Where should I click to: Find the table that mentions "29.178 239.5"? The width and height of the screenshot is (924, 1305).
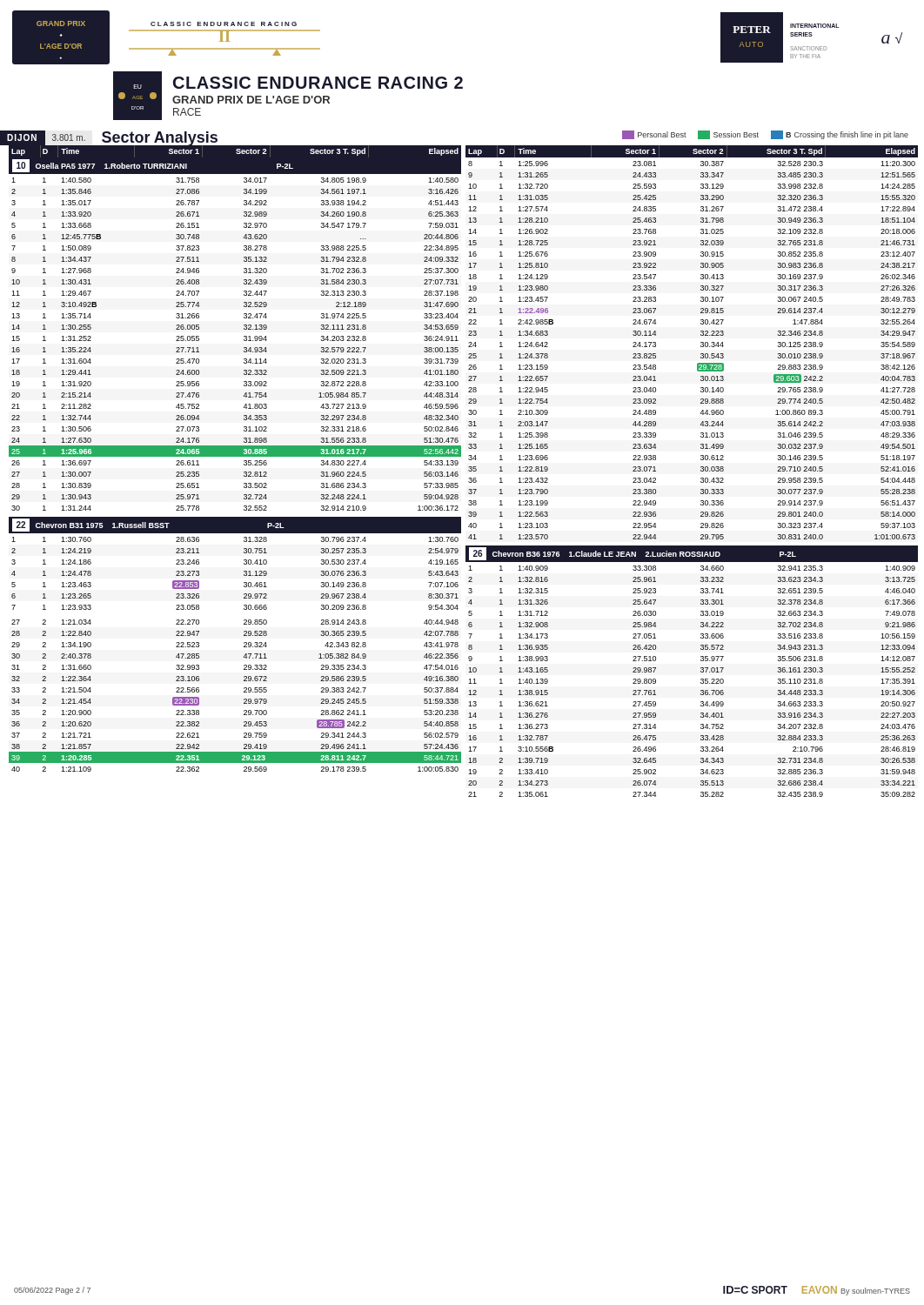[x=235, y=695]
